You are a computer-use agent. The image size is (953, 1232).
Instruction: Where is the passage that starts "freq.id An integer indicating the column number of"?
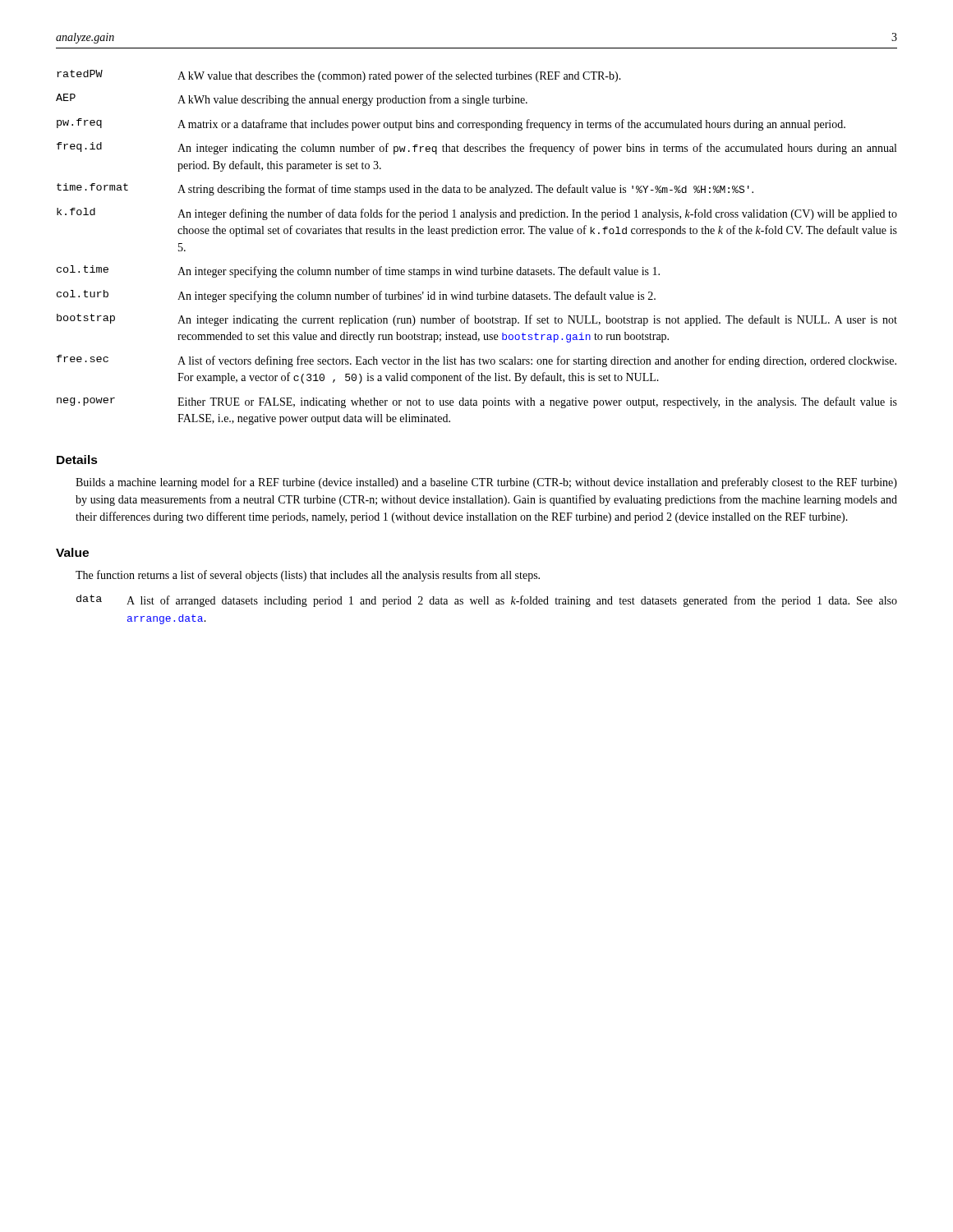click(x=476, y=158)
